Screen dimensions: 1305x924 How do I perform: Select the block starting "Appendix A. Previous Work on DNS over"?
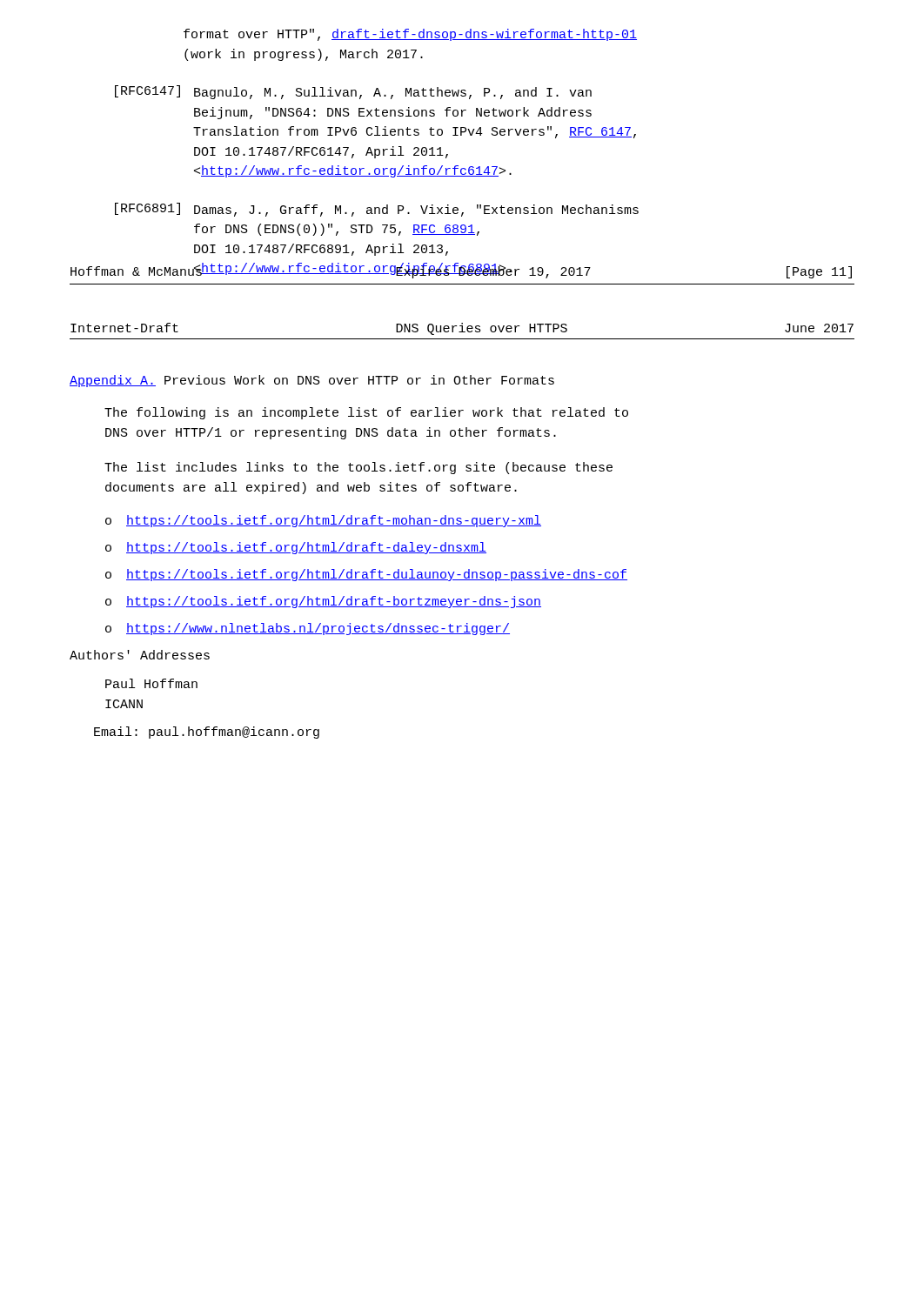point(312,382)
